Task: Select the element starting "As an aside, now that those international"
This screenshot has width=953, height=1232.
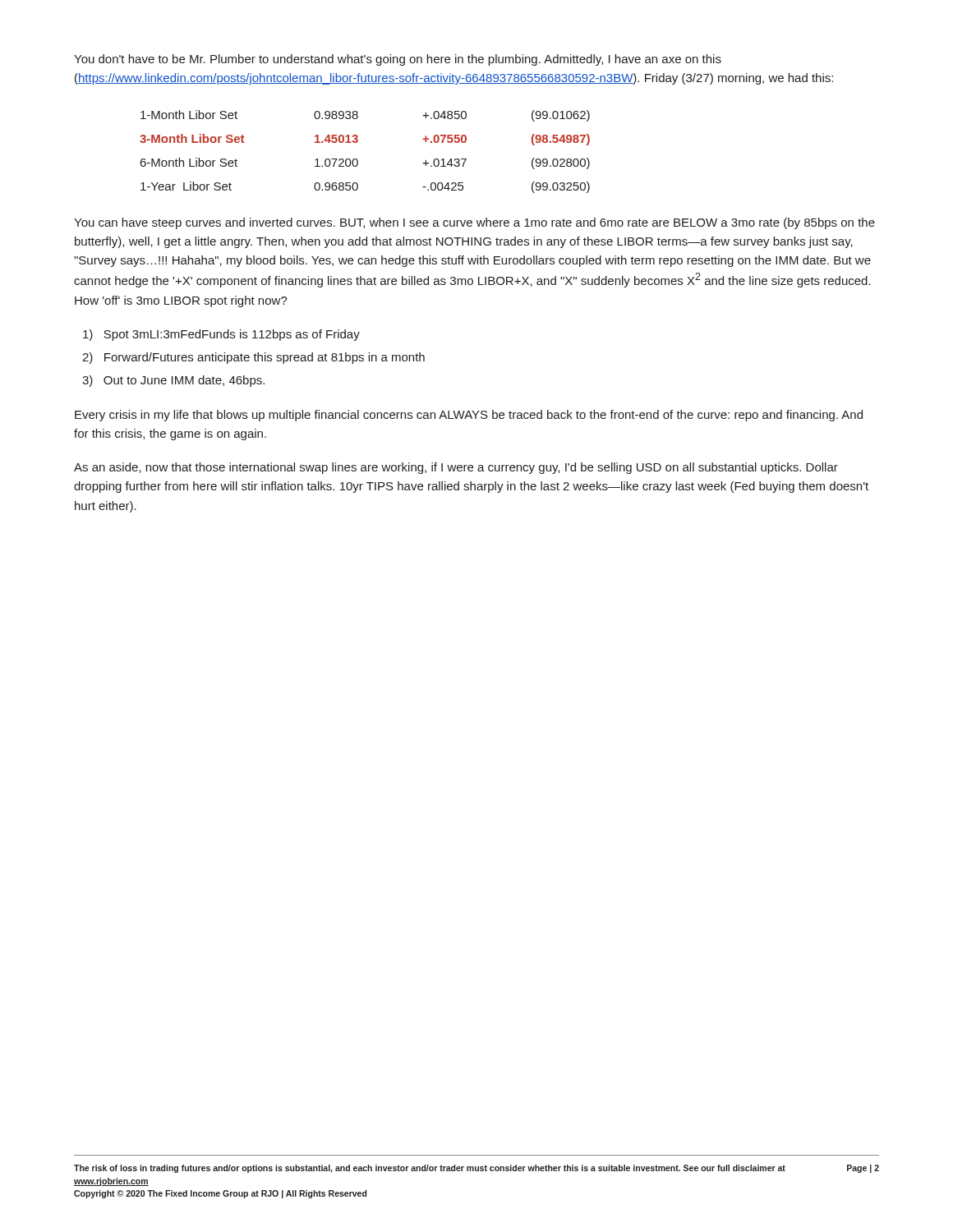Action: [x=471, y=486]
